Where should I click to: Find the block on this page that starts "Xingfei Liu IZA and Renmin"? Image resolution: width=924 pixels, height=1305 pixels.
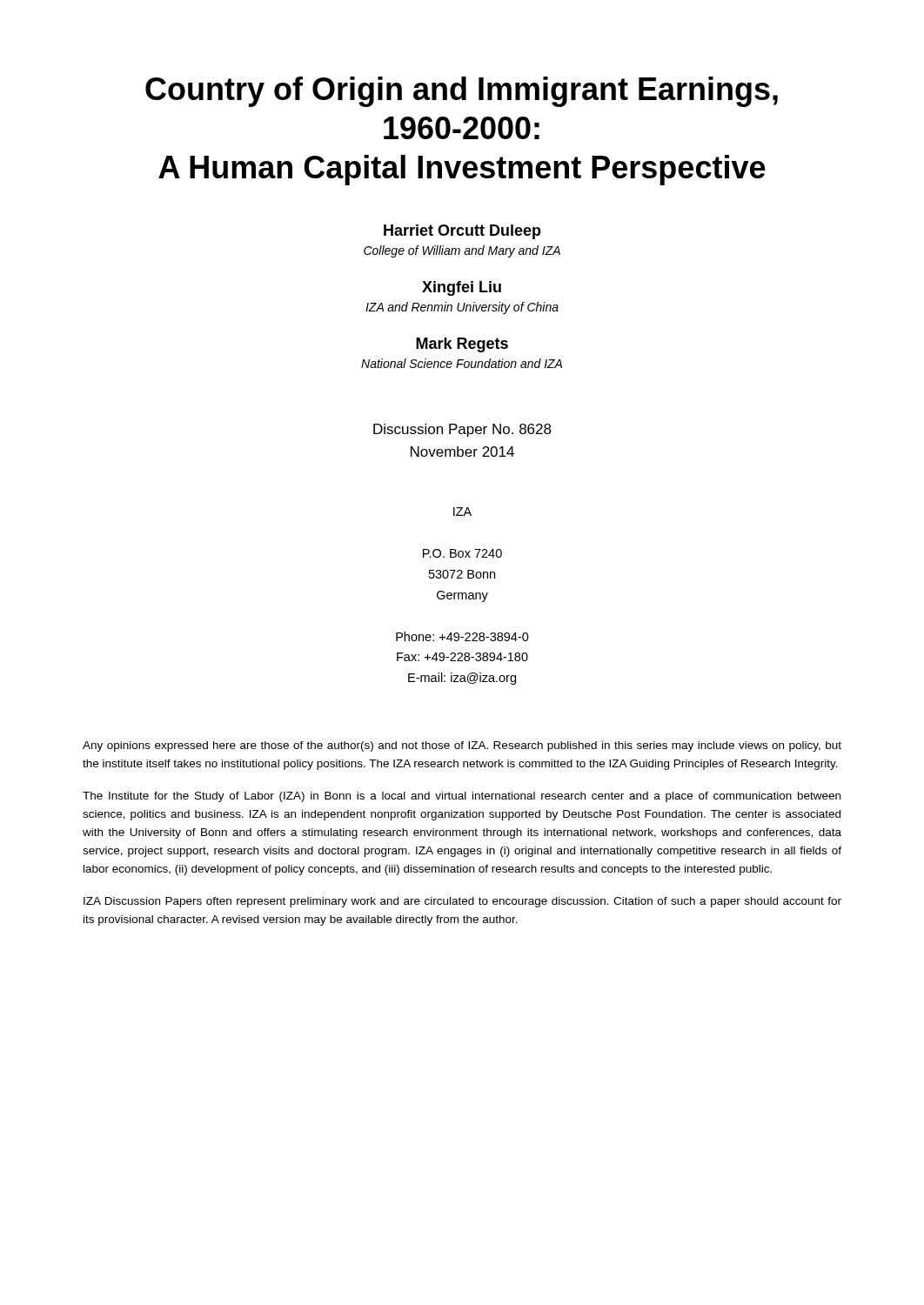coord(462,296)
